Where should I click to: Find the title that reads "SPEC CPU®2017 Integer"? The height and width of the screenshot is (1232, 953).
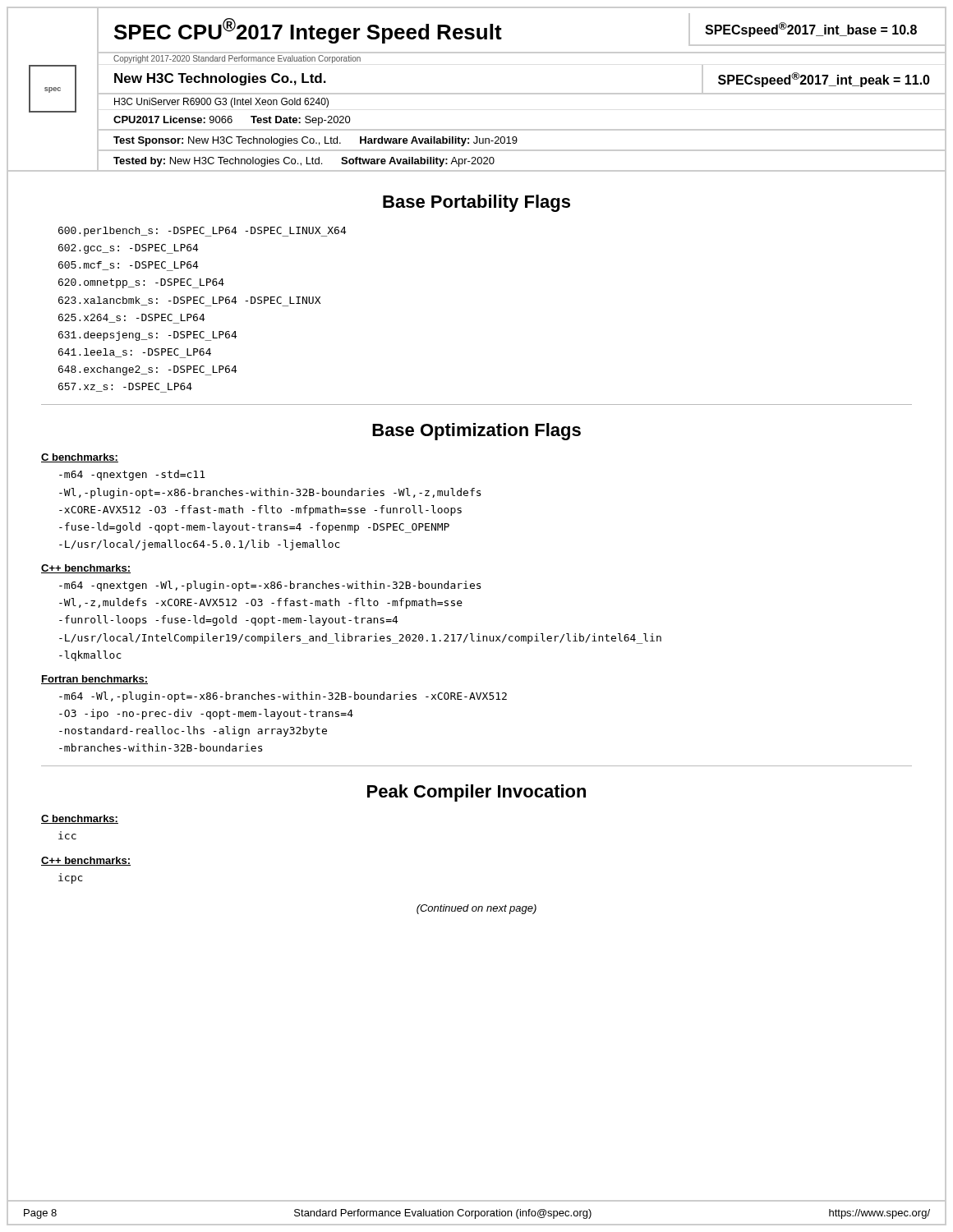pos(308,29)
